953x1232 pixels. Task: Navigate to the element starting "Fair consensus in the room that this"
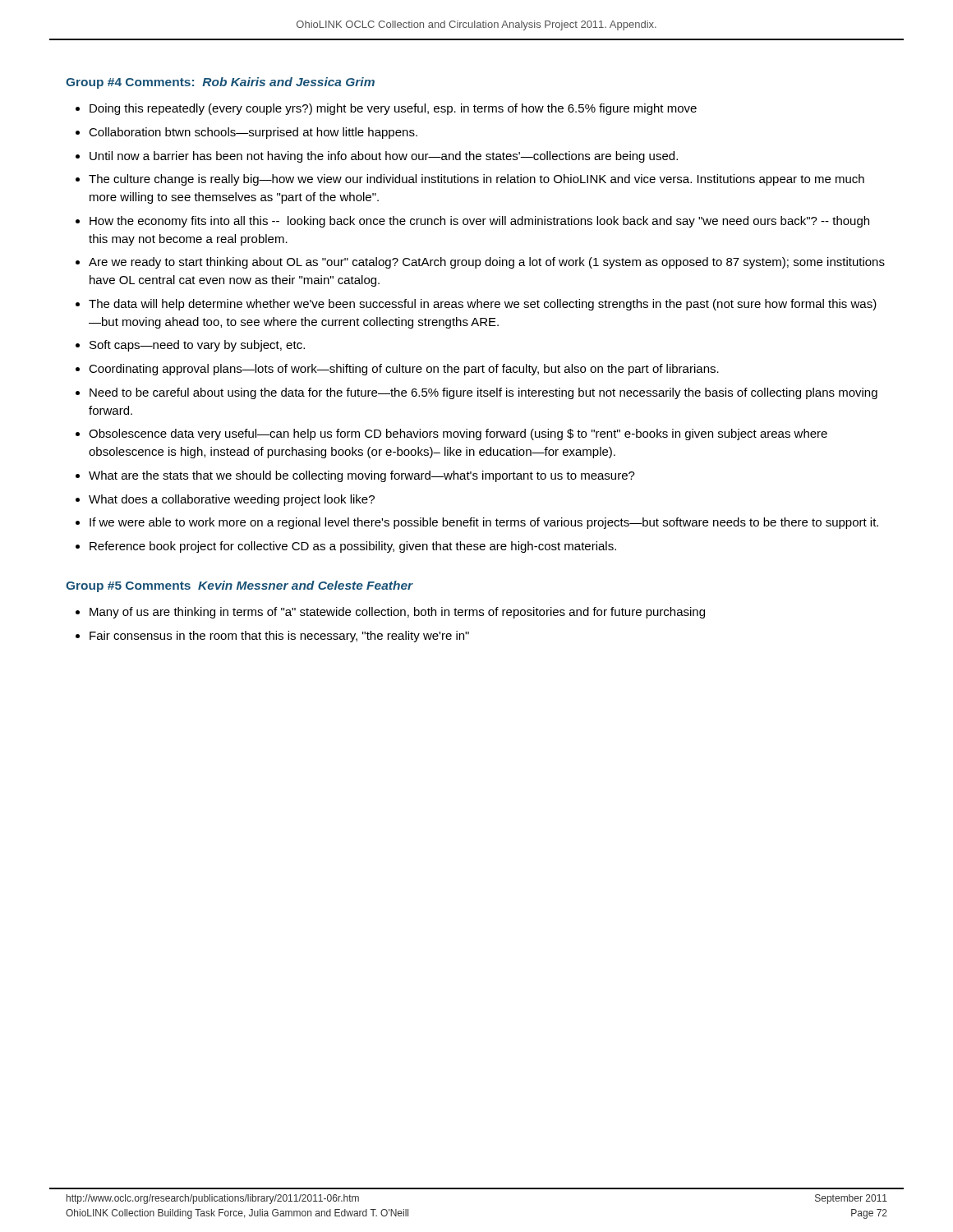pos(279,635)
